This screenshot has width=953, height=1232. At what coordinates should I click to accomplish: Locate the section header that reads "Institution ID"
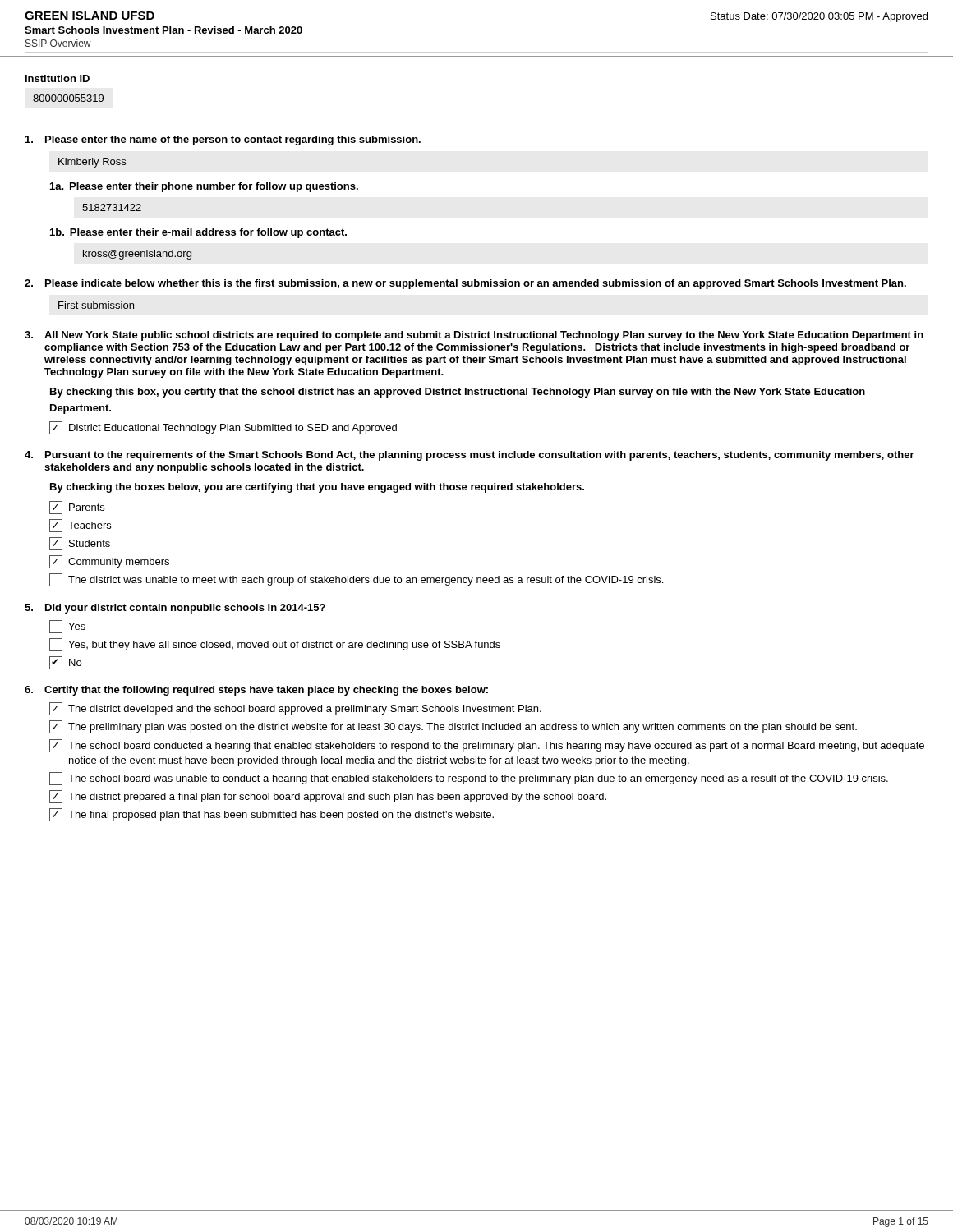click(57, 78)
